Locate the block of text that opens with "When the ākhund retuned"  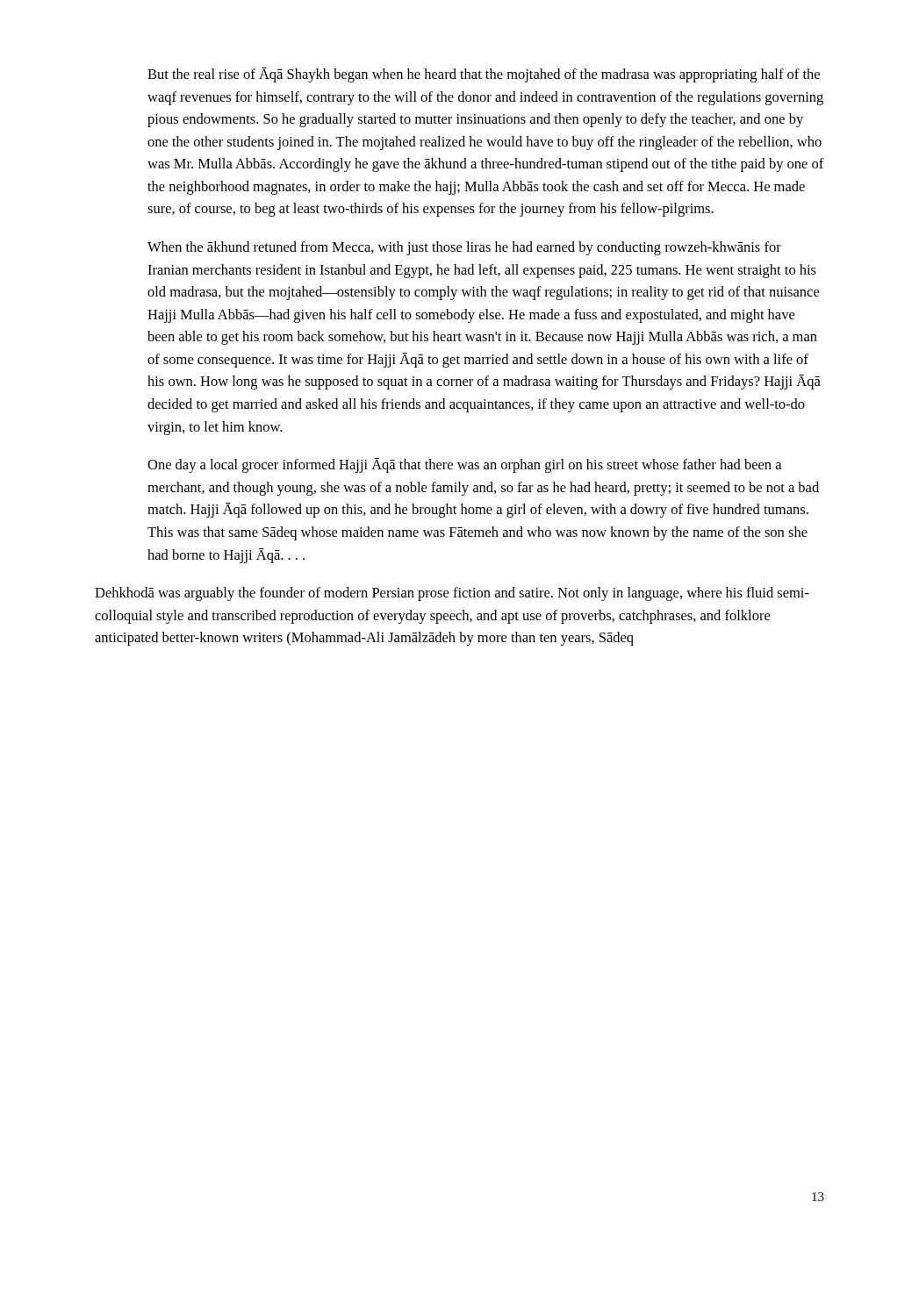486,337
